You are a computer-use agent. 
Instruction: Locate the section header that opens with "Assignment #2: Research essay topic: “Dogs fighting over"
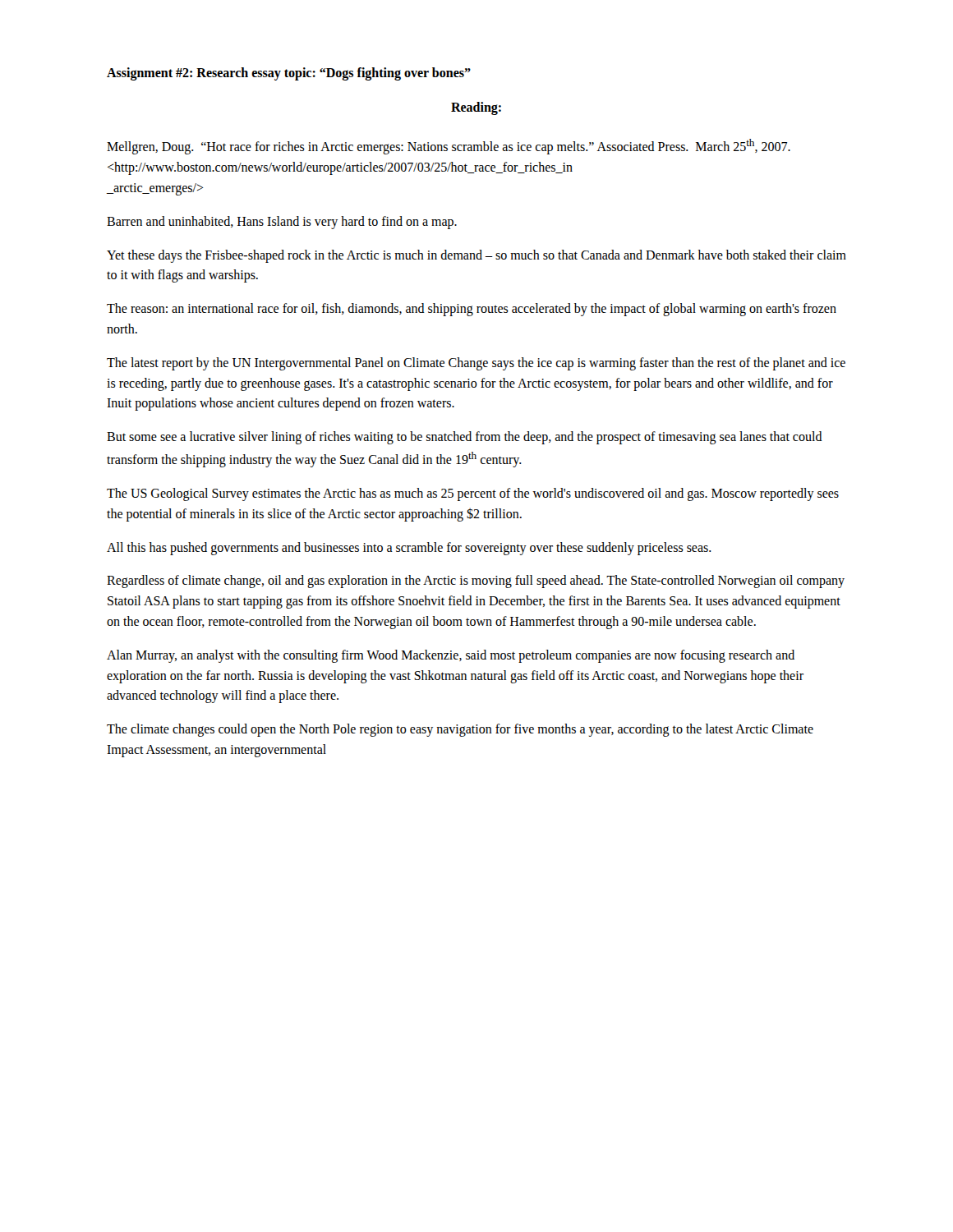coord(289,73)
